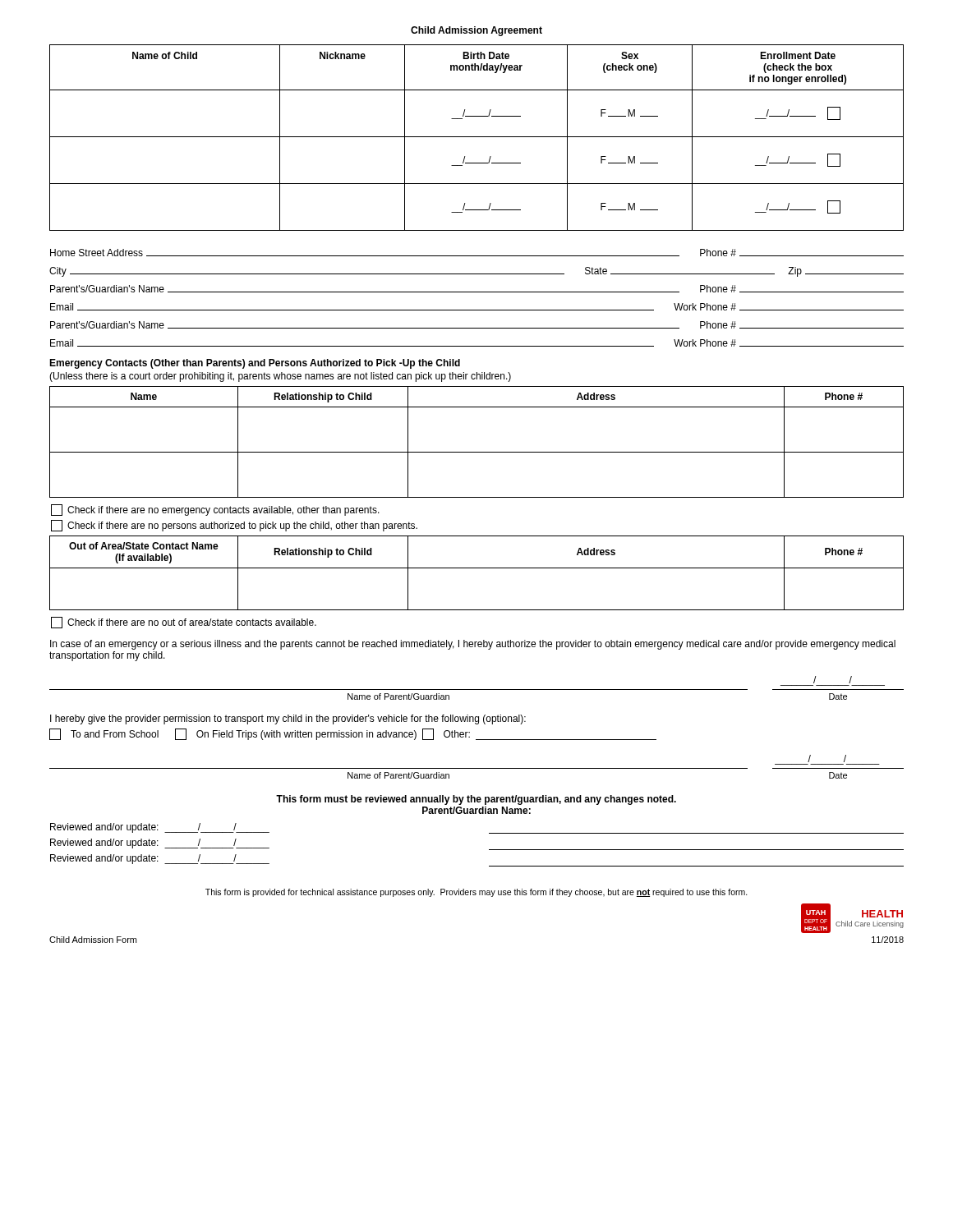The height and width of the screenshot is (1232, 953).
Task: Find the block on this page that starts "(Unless there is a court order"
Action: coord(280,376)
